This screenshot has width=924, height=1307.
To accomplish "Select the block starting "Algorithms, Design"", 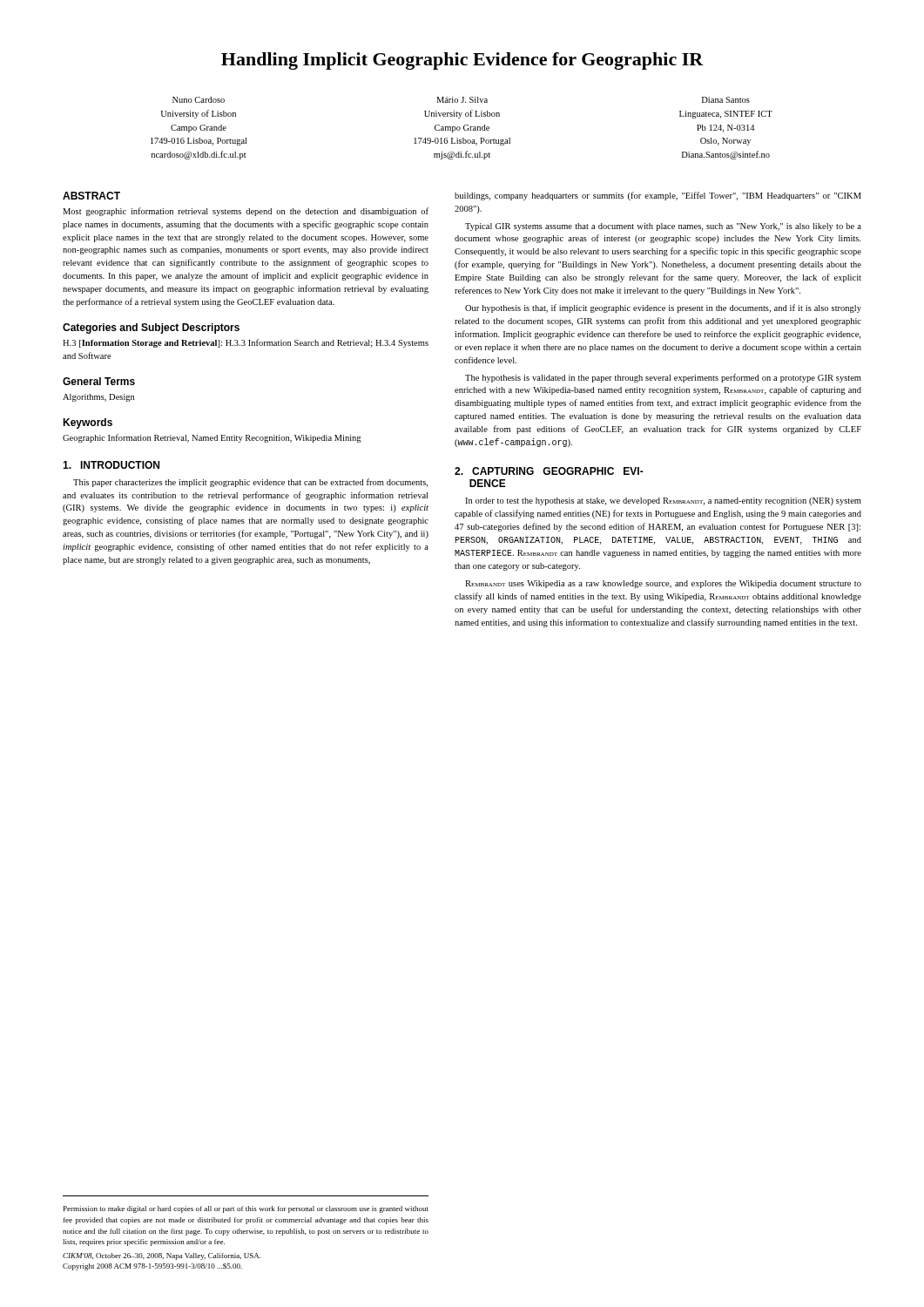I will tap(98, 398).
